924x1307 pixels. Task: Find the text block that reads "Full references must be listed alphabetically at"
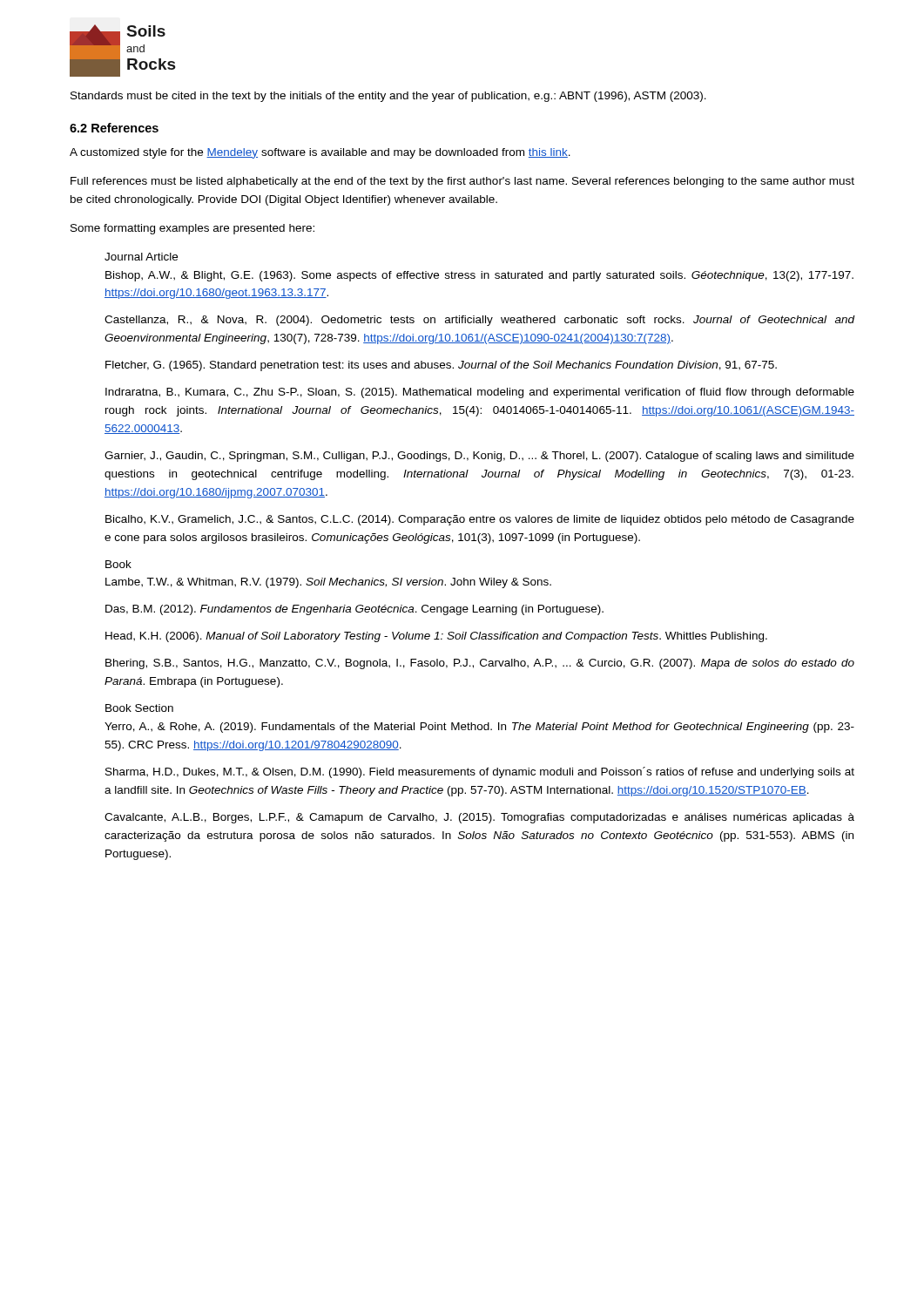(x=462, y=190)
